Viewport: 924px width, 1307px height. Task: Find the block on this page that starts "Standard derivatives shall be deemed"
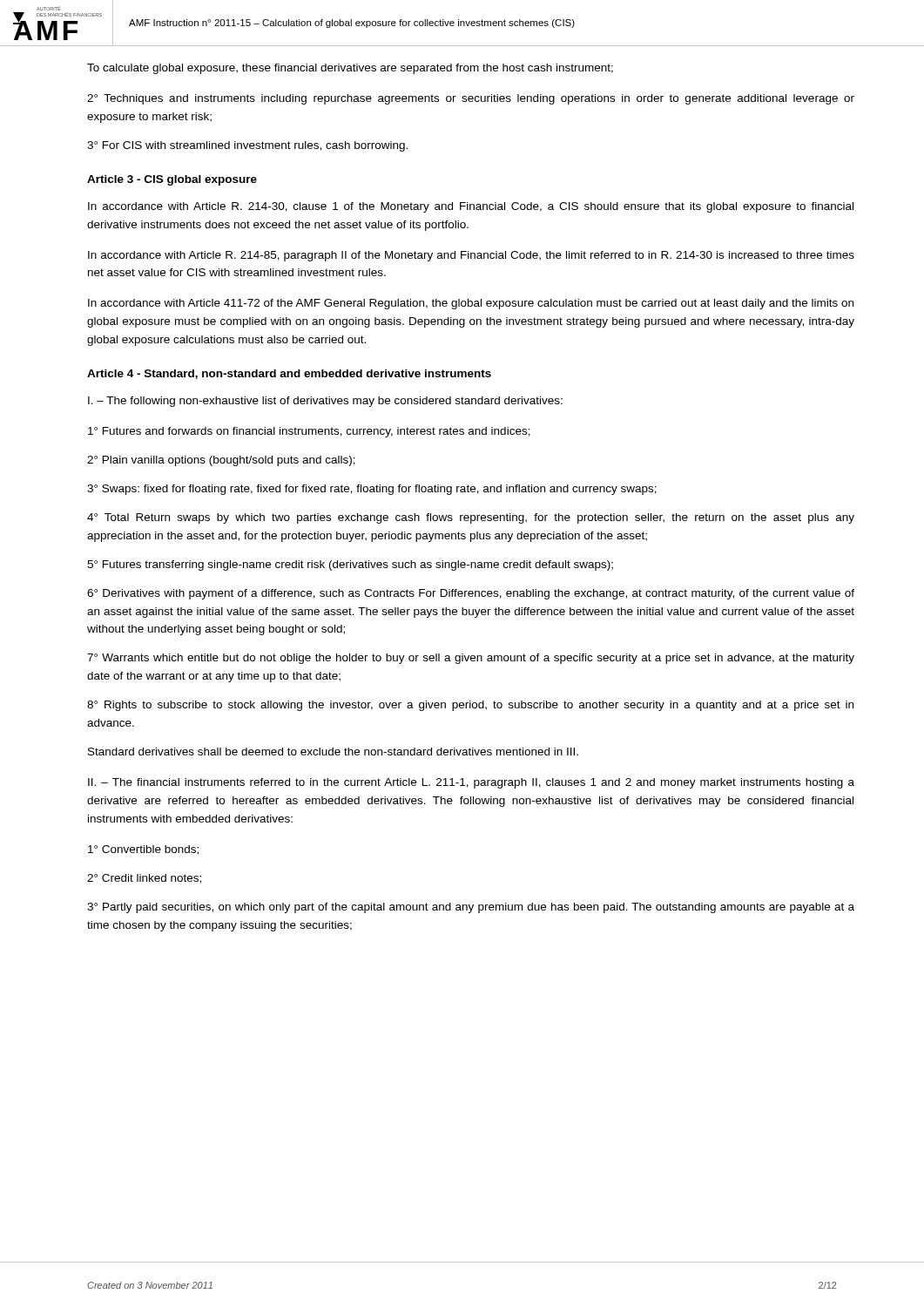pos(333,752)
